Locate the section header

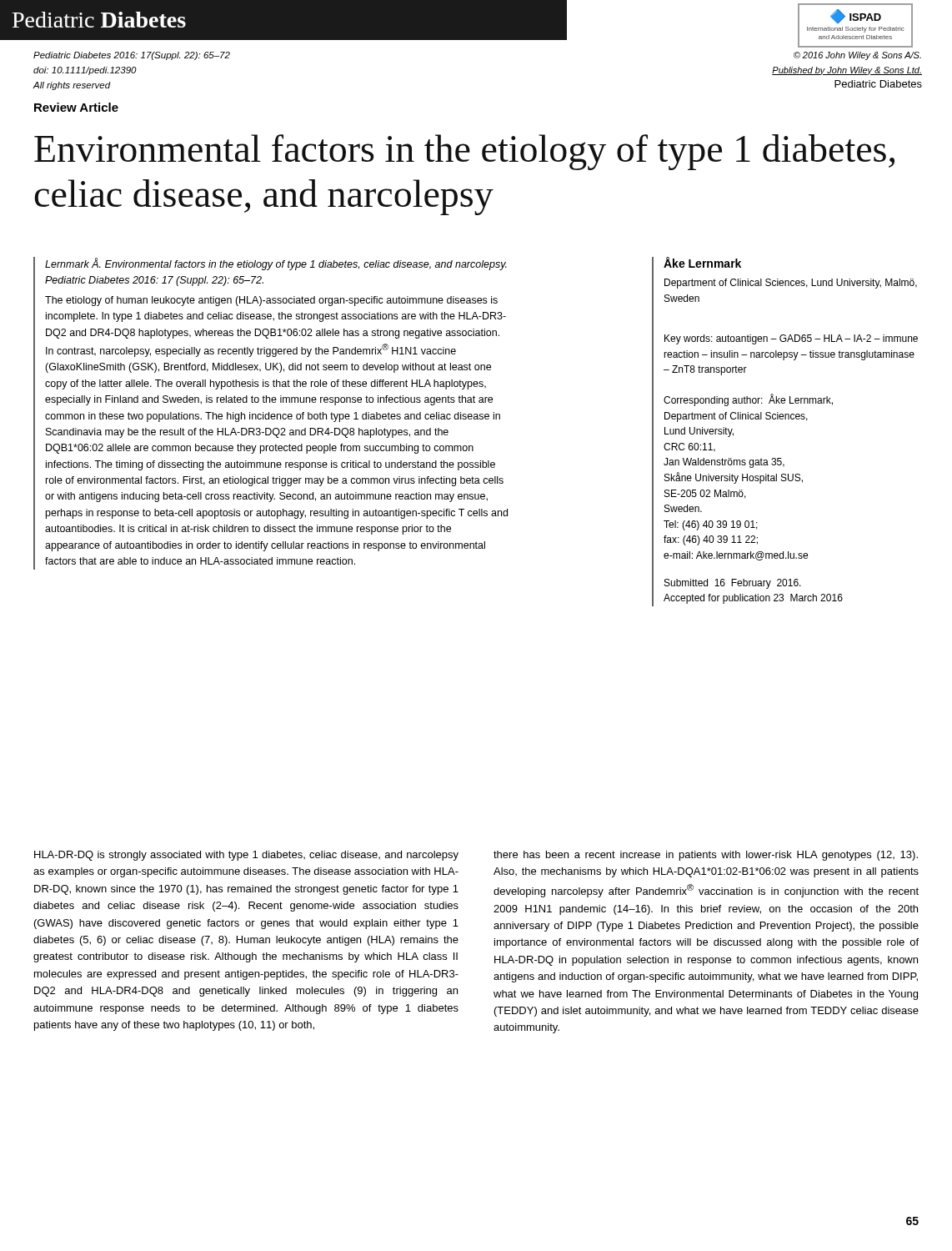(76, 107)
